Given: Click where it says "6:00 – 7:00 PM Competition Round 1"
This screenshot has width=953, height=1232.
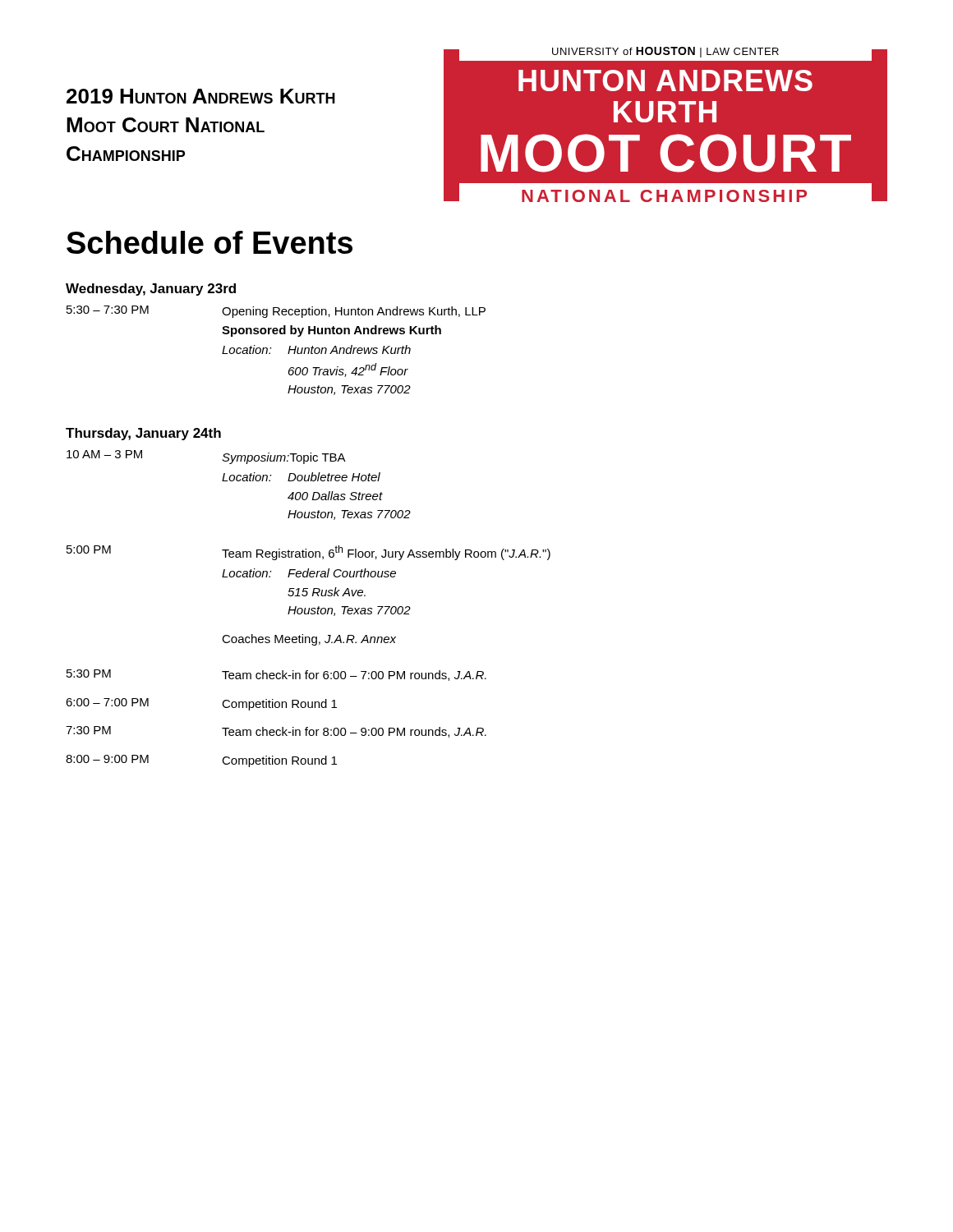Looking at the screenshot, I should [106, 704].
